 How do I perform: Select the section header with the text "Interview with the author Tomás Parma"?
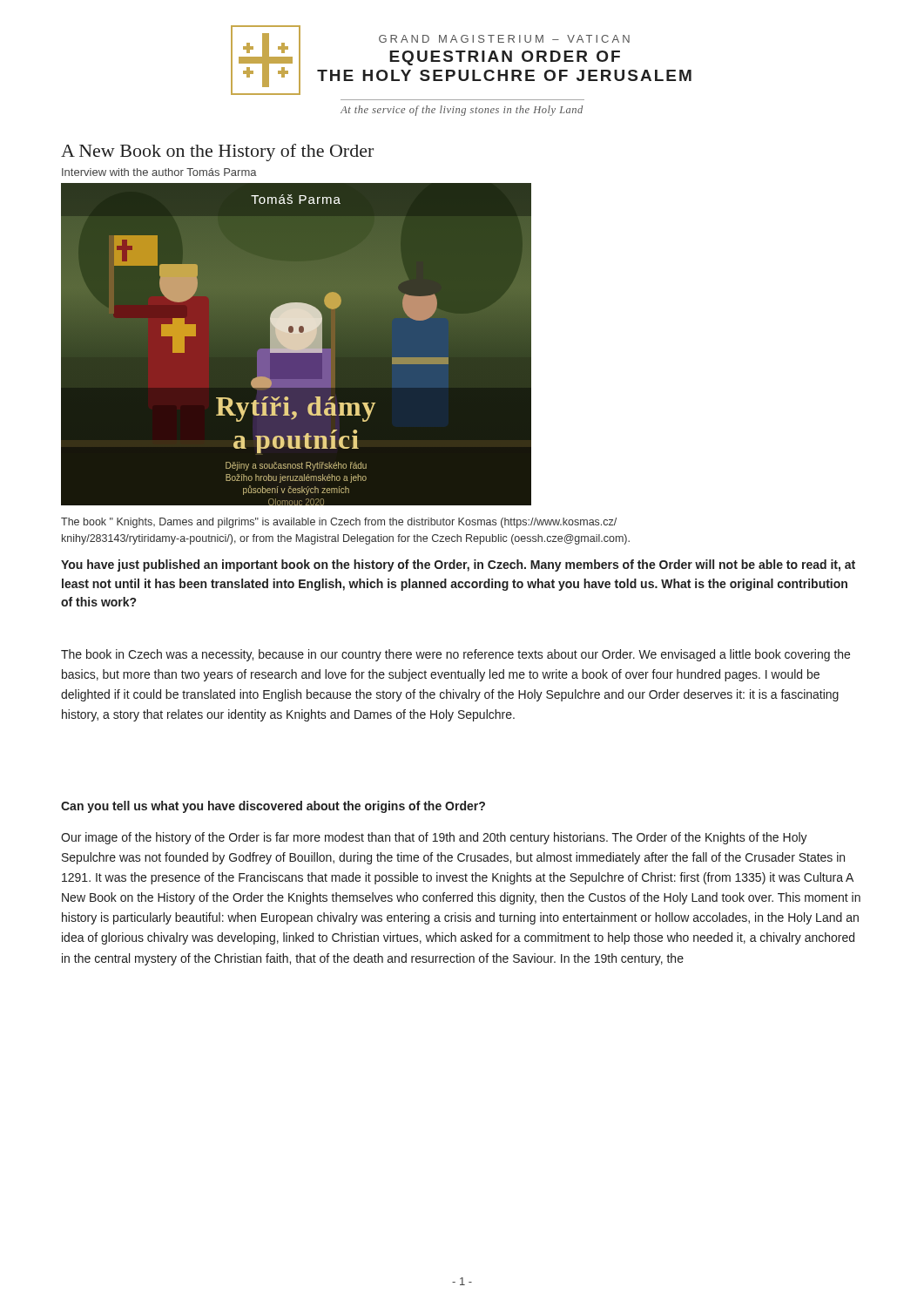[x=159, y=172]
